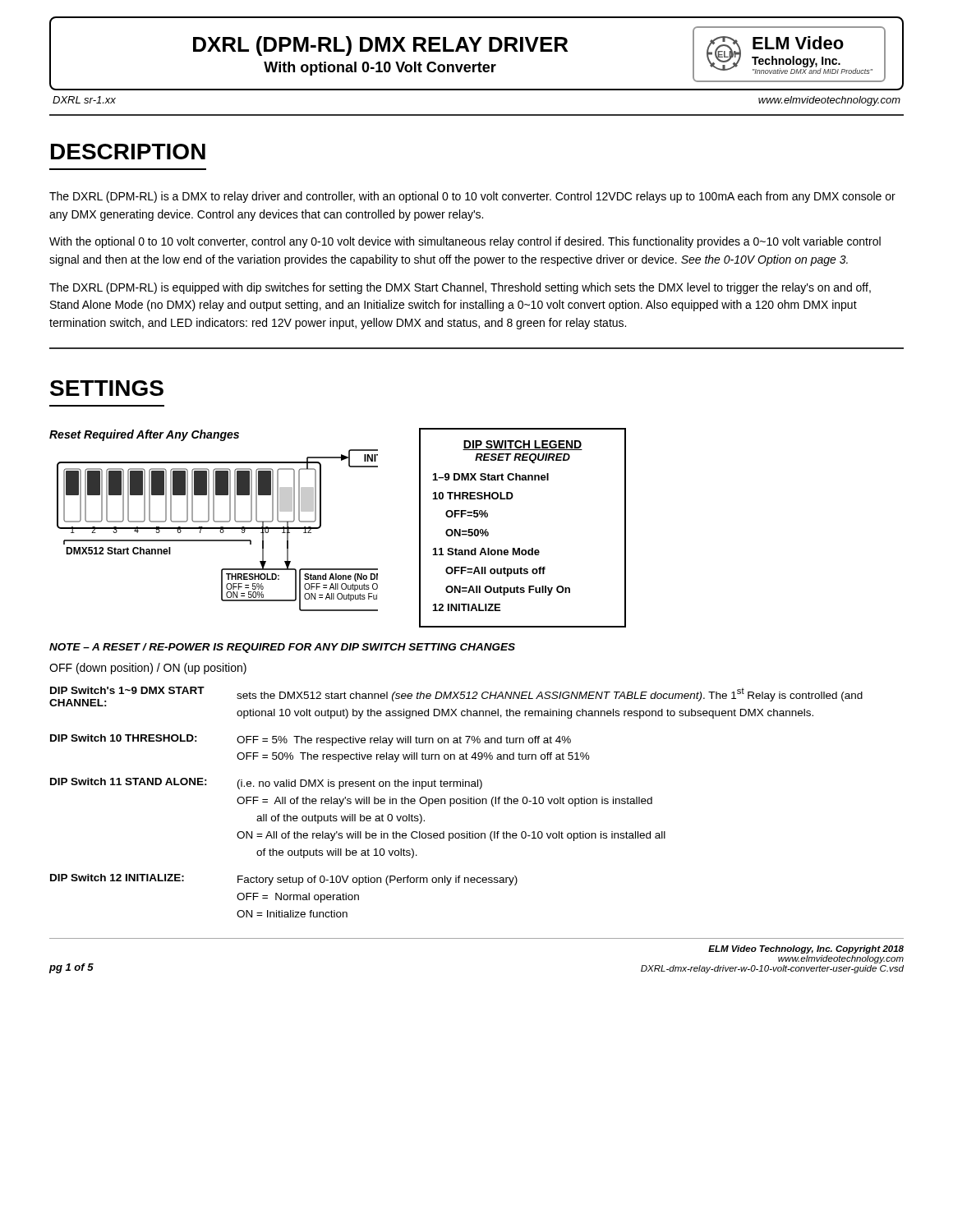The image size is (953, 1232).
Task: Select the block starting "DIP Switch 10 THRESHOLD: OFF = 5% The"
Action: (x=476, y=749)
